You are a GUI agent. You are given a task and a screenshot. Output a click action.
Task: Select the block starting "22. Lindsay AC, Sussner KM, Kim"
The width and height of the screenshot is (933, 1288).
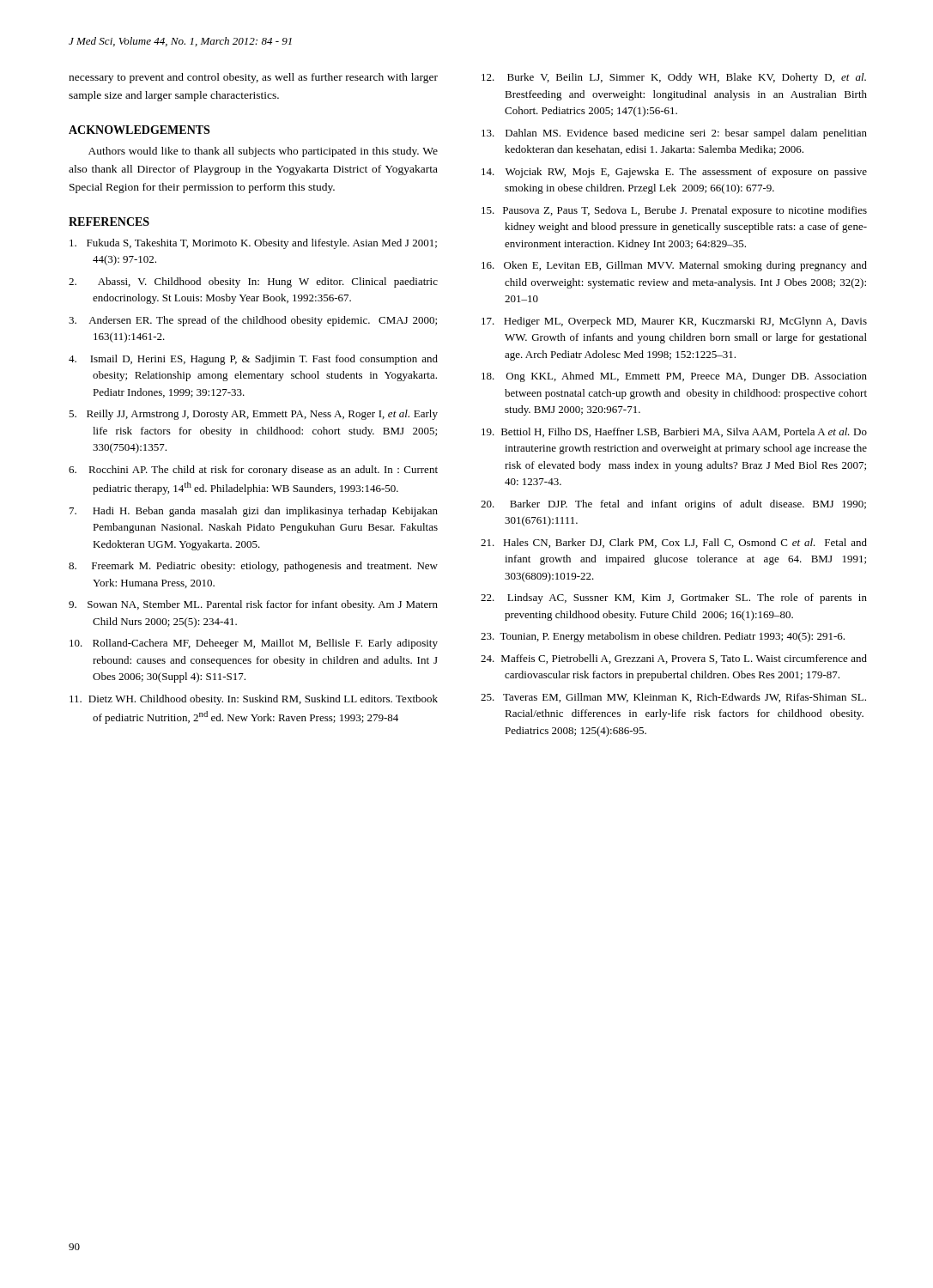(x=674, y=606)
